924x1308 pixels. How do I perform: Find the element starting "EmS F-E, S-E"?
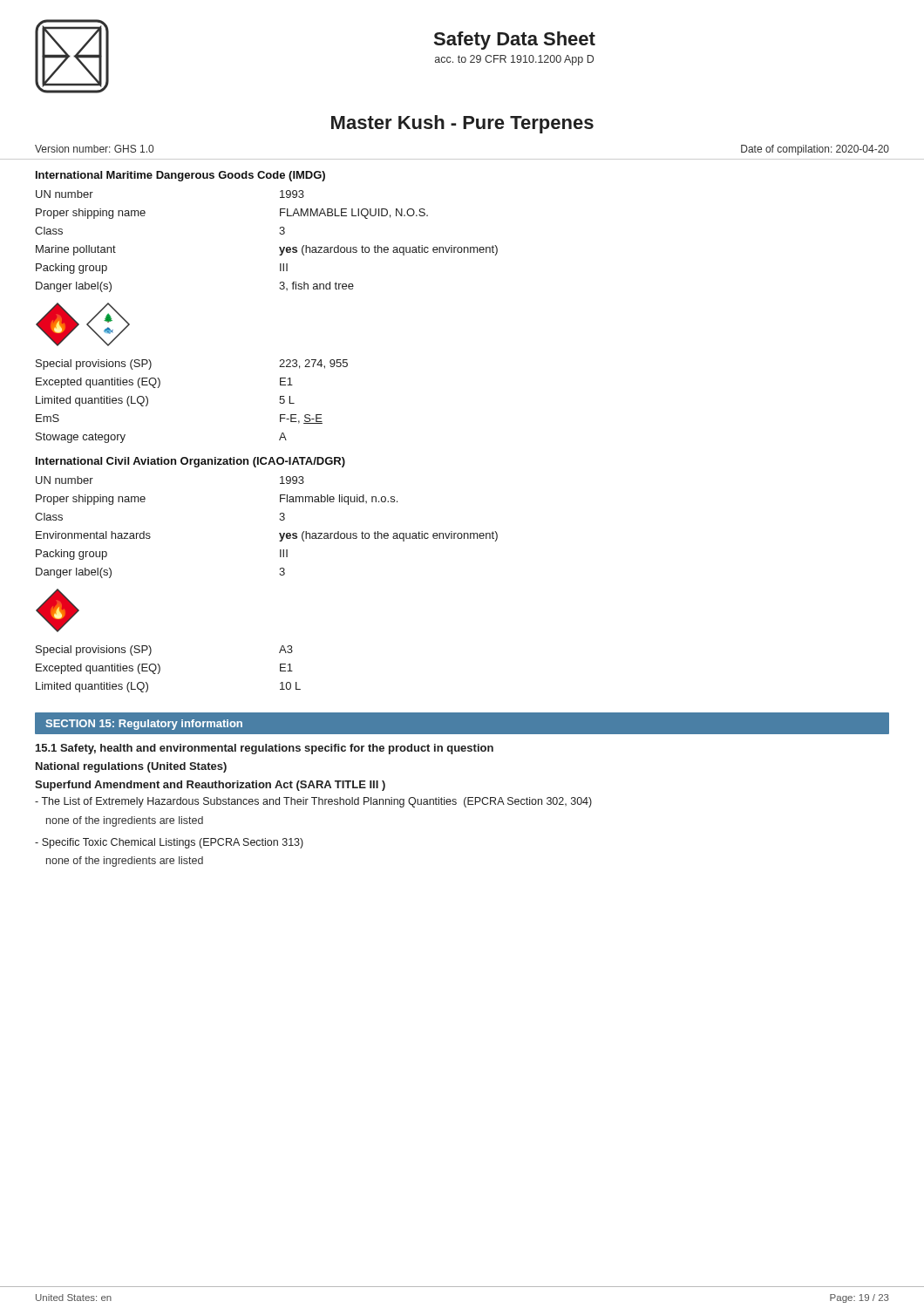[47, 419]
